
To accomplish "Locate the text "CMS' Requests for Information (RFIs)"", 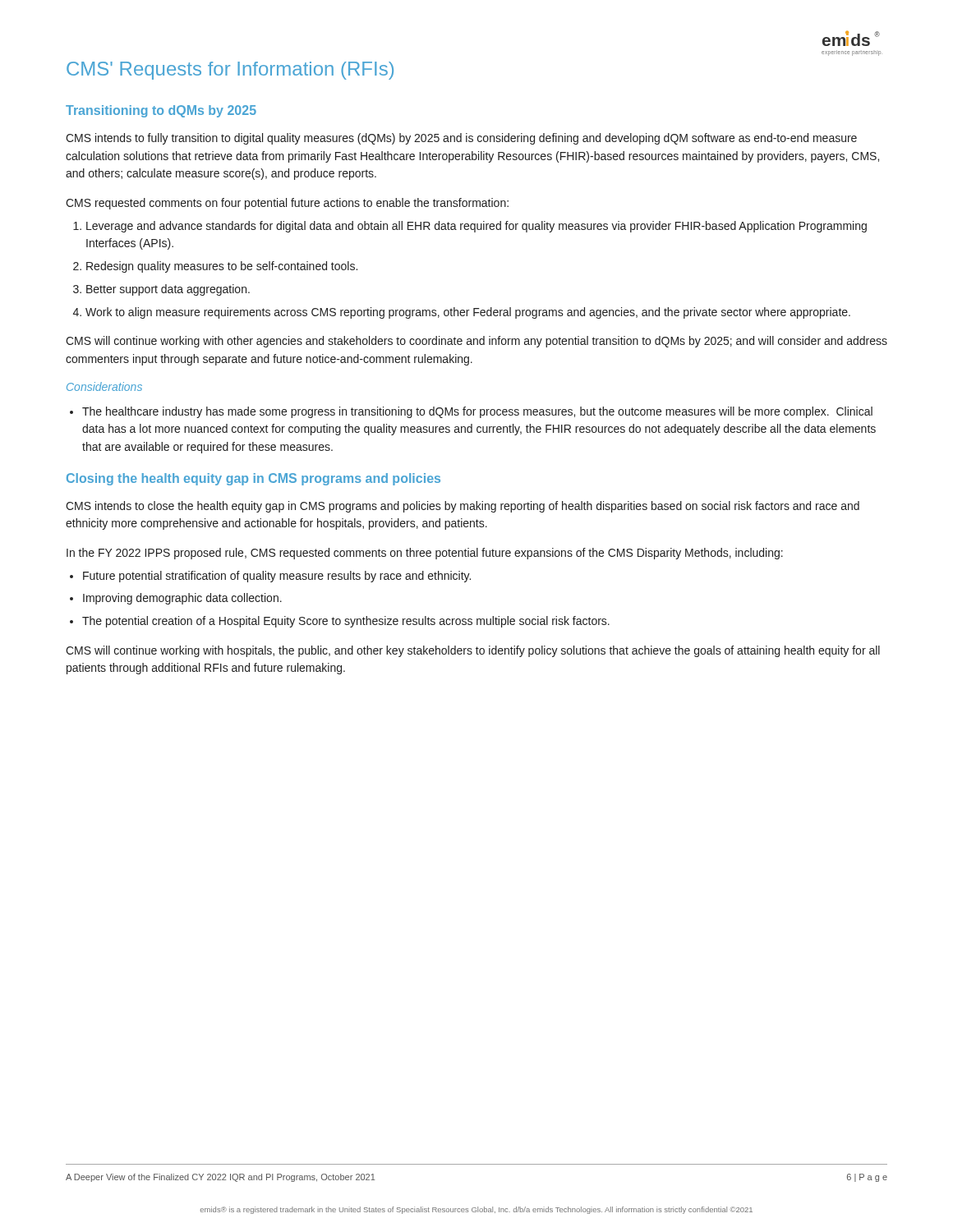I will [230, 65].
